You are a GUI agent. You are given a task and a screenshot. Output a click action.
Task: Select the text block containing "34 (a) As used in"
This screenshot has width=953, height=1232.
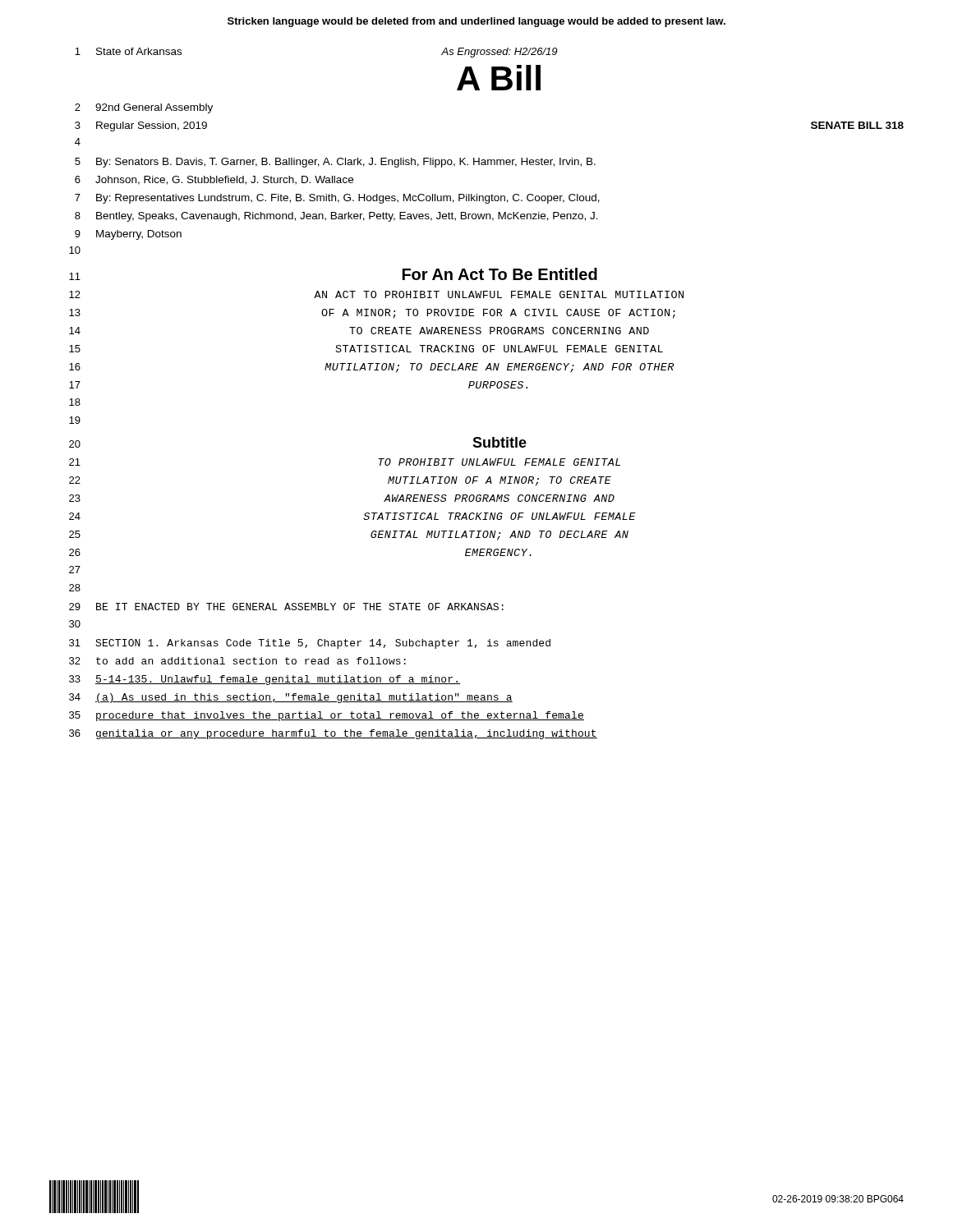(x=476, y=698)
